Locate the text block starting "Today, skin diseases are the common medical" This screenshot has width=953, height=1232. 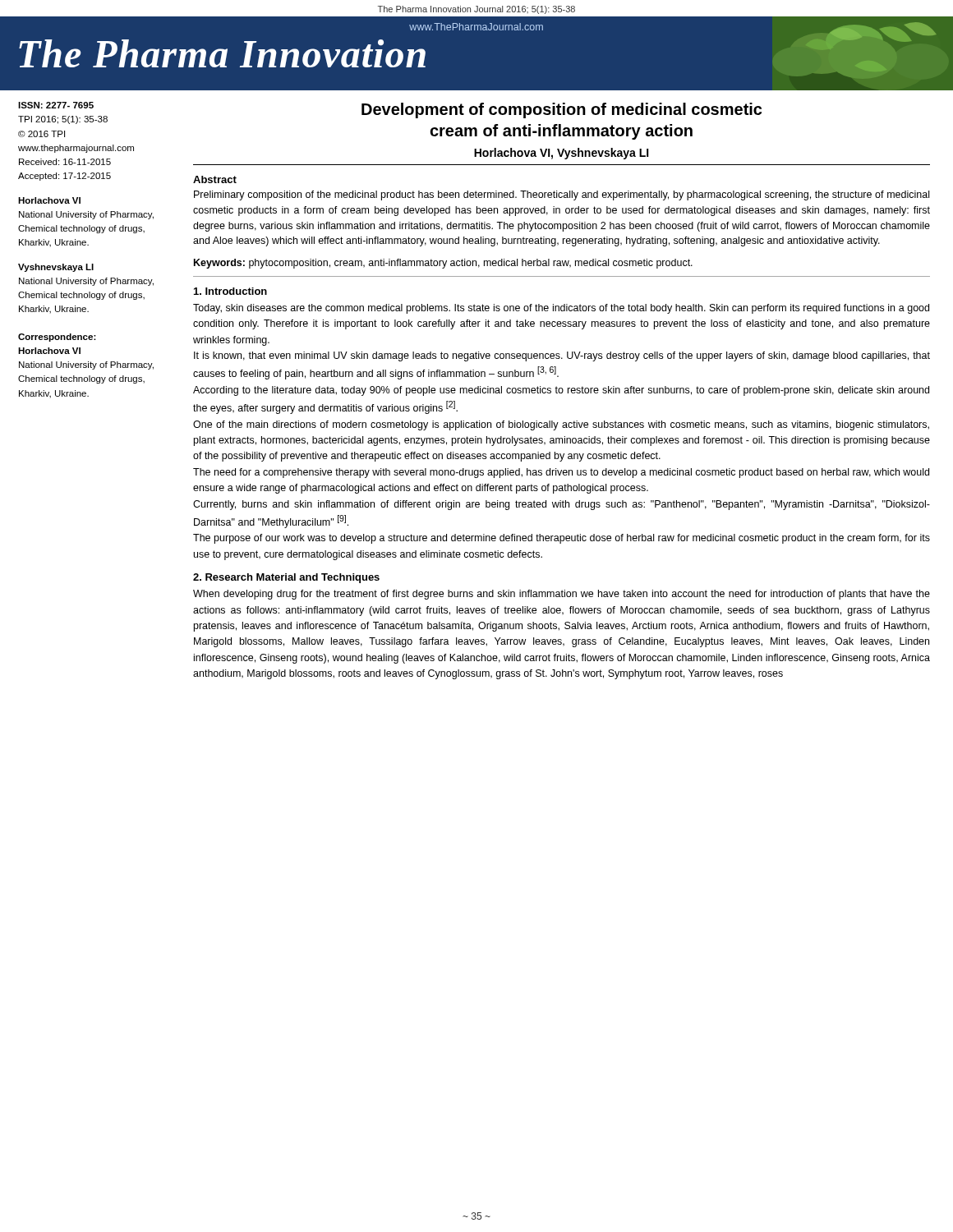(x=562, y=431)
